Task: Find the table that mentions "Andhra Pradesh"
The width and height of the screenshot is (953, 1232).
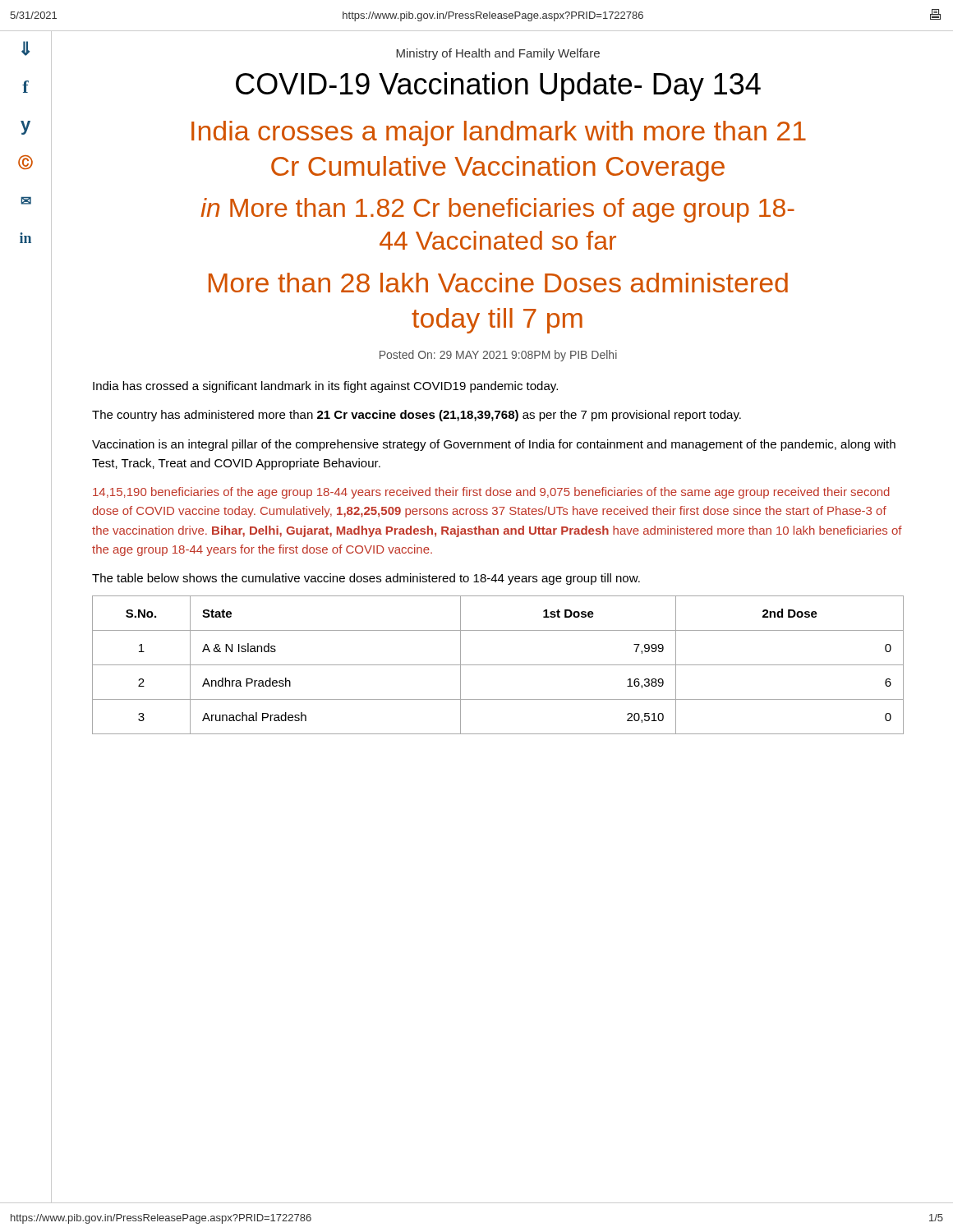Action: pos(498,665)
